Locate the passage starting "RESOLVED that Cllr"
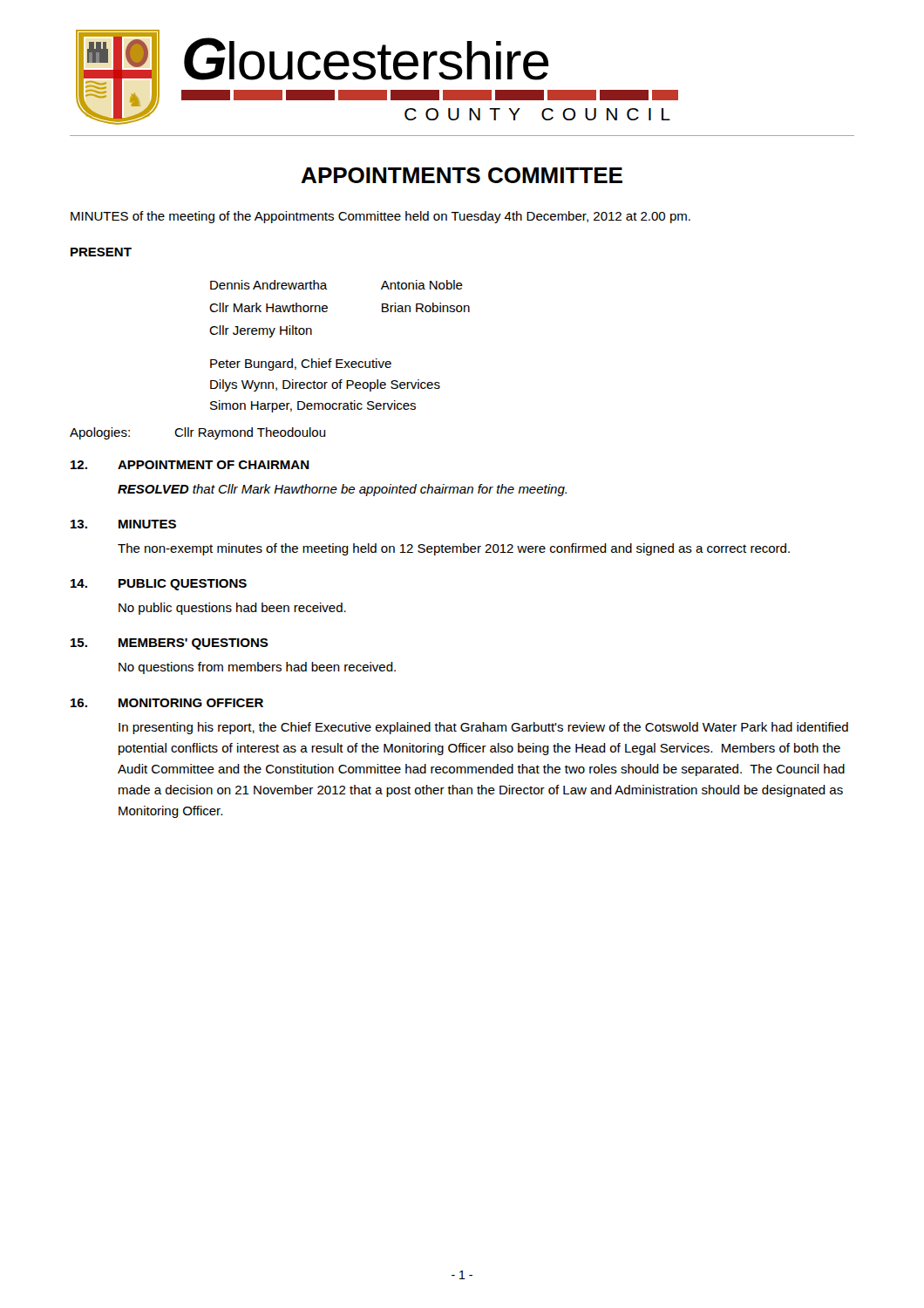Screen dimensions: 1308x924 tap(486, 488)
